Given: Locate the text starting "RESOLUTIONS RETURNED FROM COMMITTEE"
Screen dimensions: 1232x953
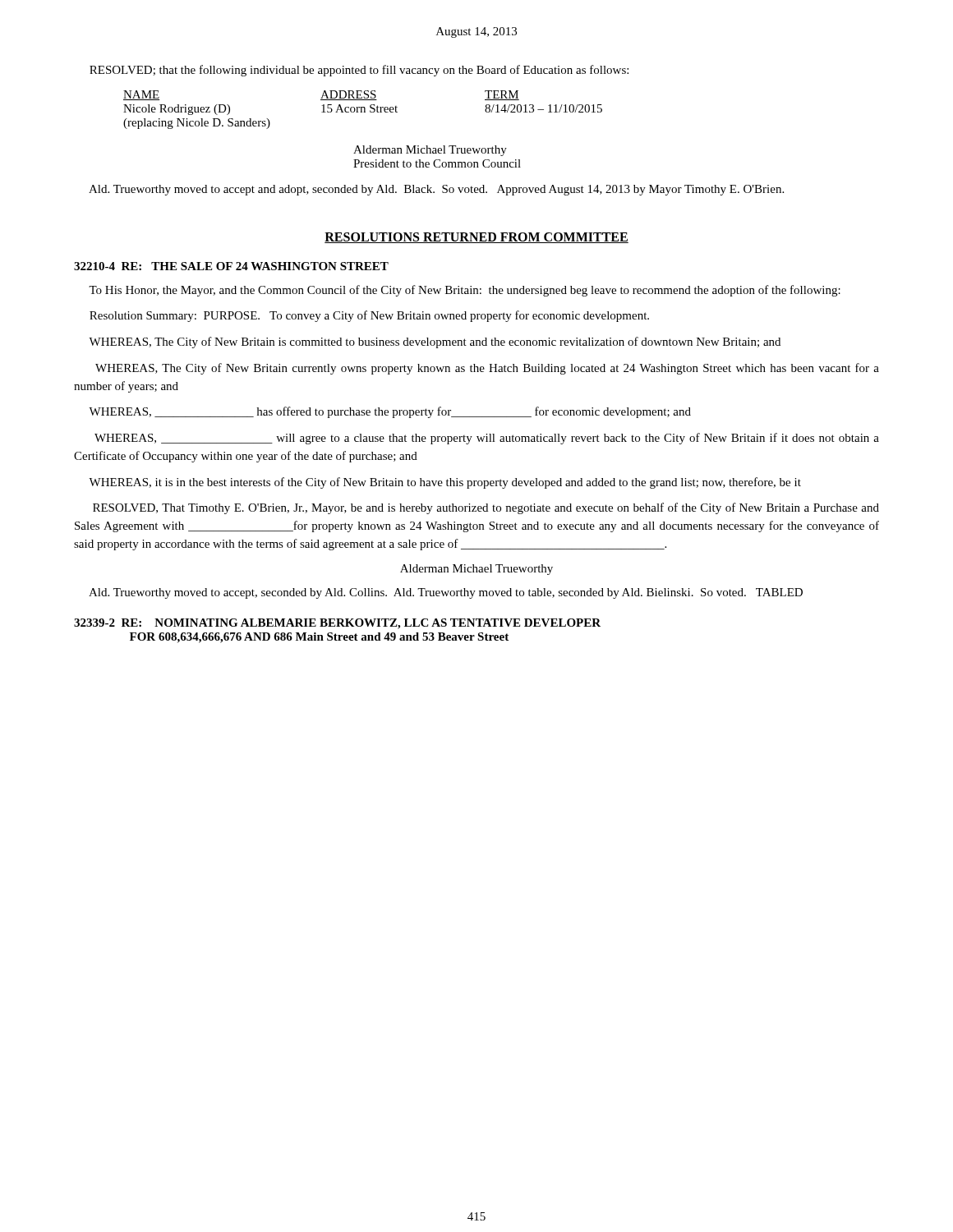Looking at the screenshot, I should [476, 237].
